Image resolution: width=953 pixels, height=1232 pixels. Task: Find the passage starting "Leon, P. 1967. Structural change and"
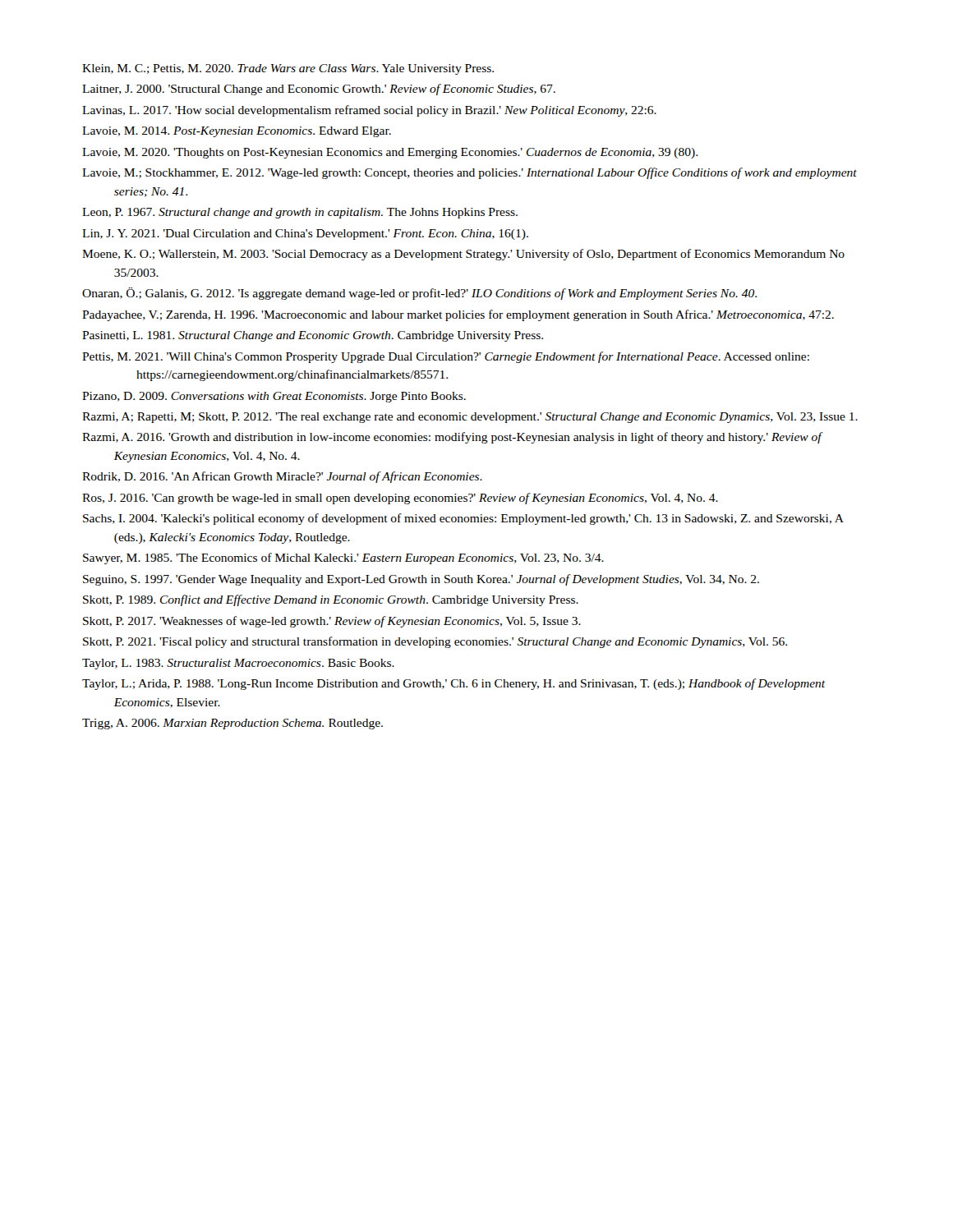pyautogui.click(x=300, y=212)
